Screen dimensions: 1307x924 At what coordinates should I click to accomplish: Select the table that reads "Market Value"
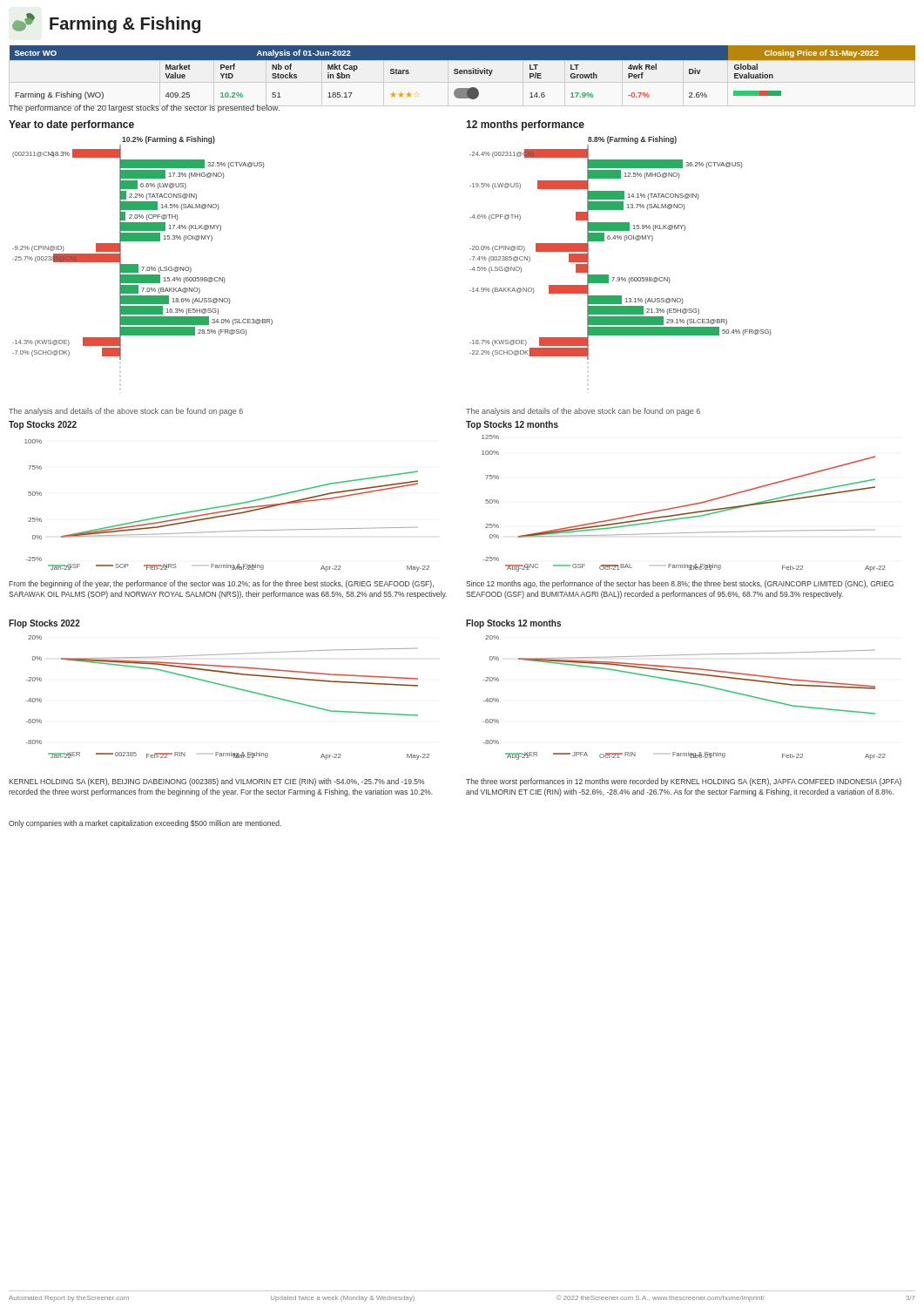462,76
